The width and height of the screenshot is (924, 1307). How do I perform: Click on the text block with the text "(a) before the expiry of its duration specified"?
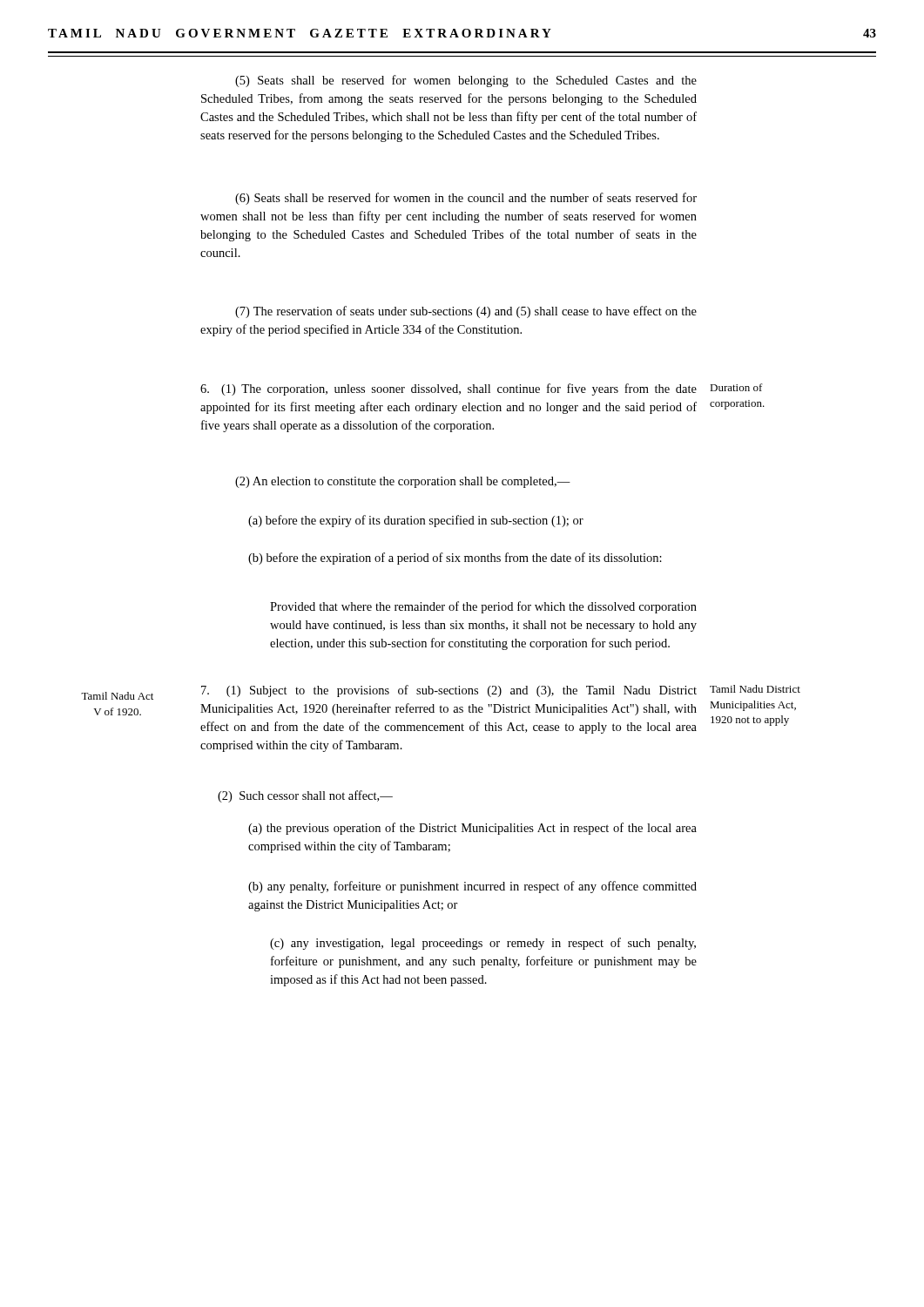(449, 521)
